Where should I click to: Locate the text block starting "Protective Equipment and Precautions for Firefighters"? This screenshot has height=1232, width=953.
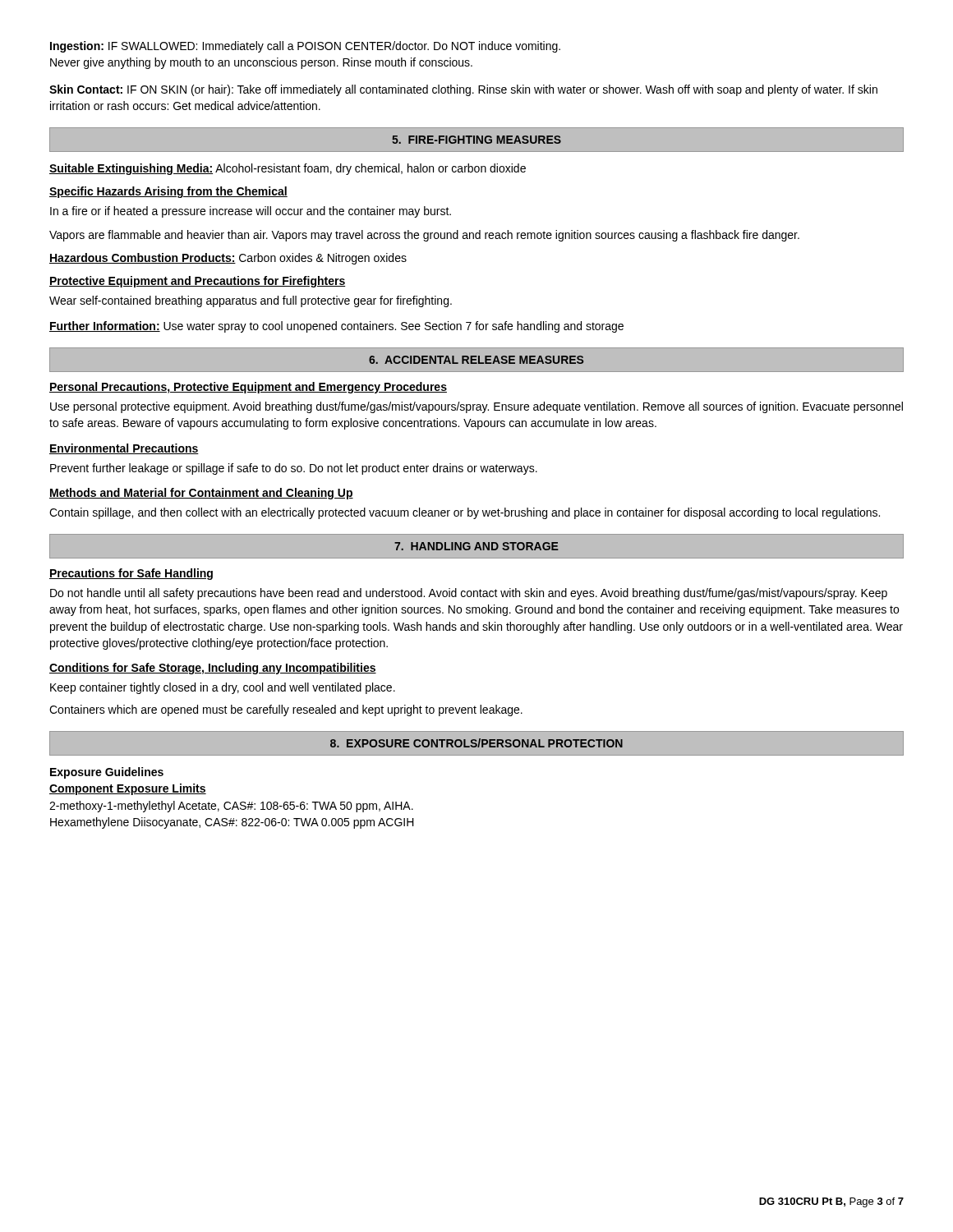(197, 281)
